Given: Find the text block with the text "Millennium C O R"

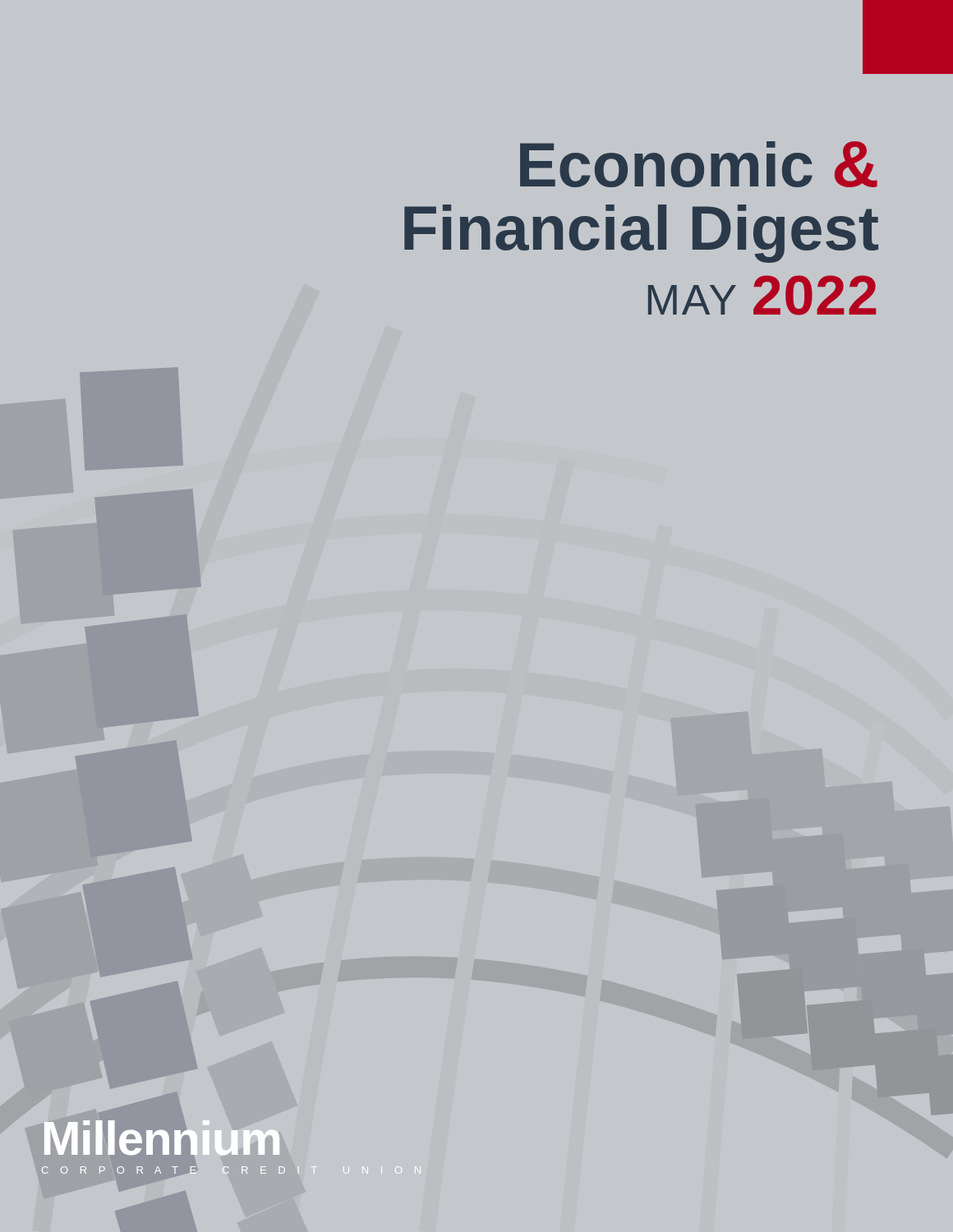Looking at the screenshot, I should [x=233, y=1145].
